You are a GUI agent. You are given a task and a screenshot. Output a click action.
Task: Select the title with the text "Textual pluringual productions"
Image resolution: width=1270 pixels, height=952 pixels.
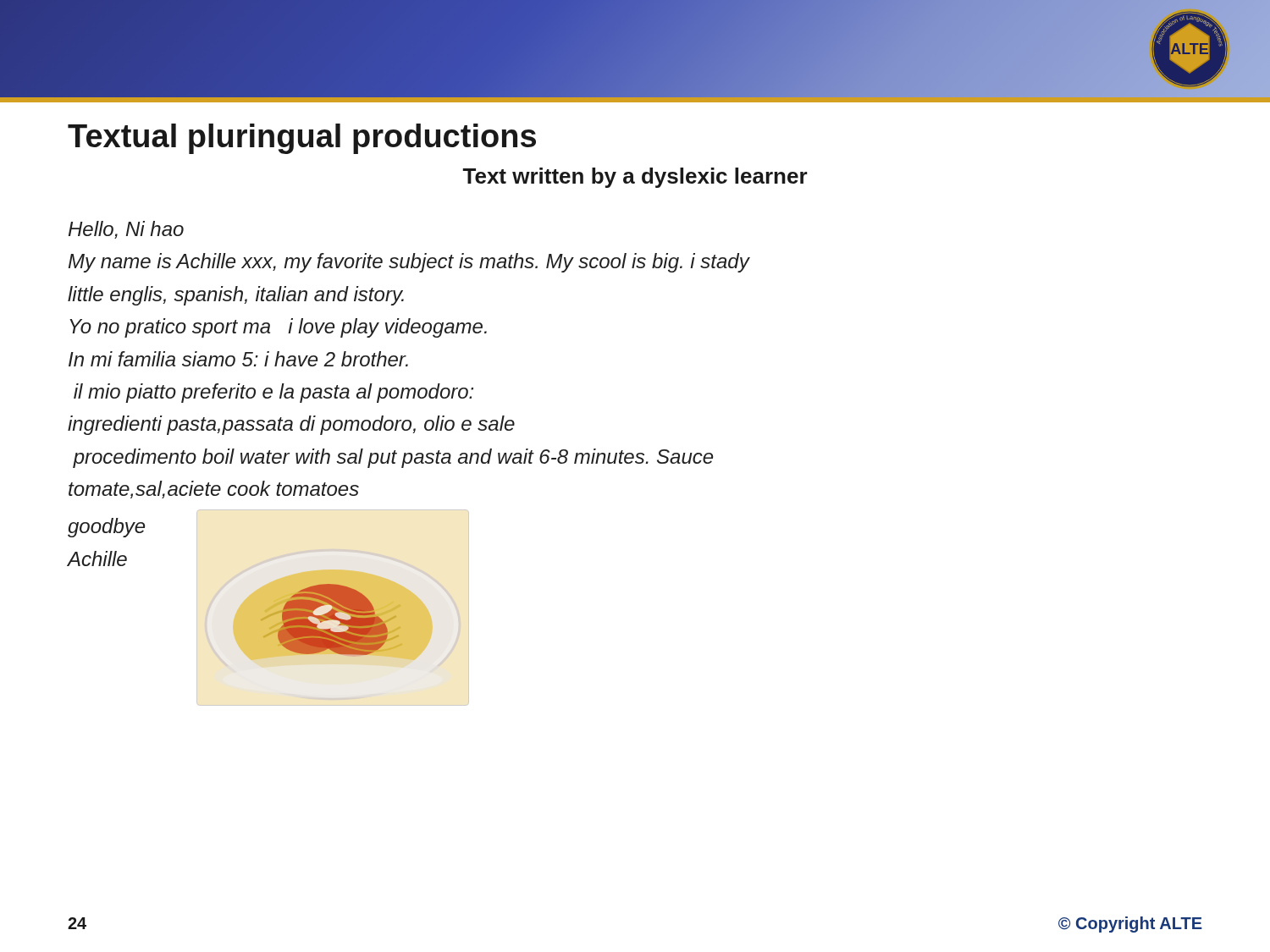302,137
